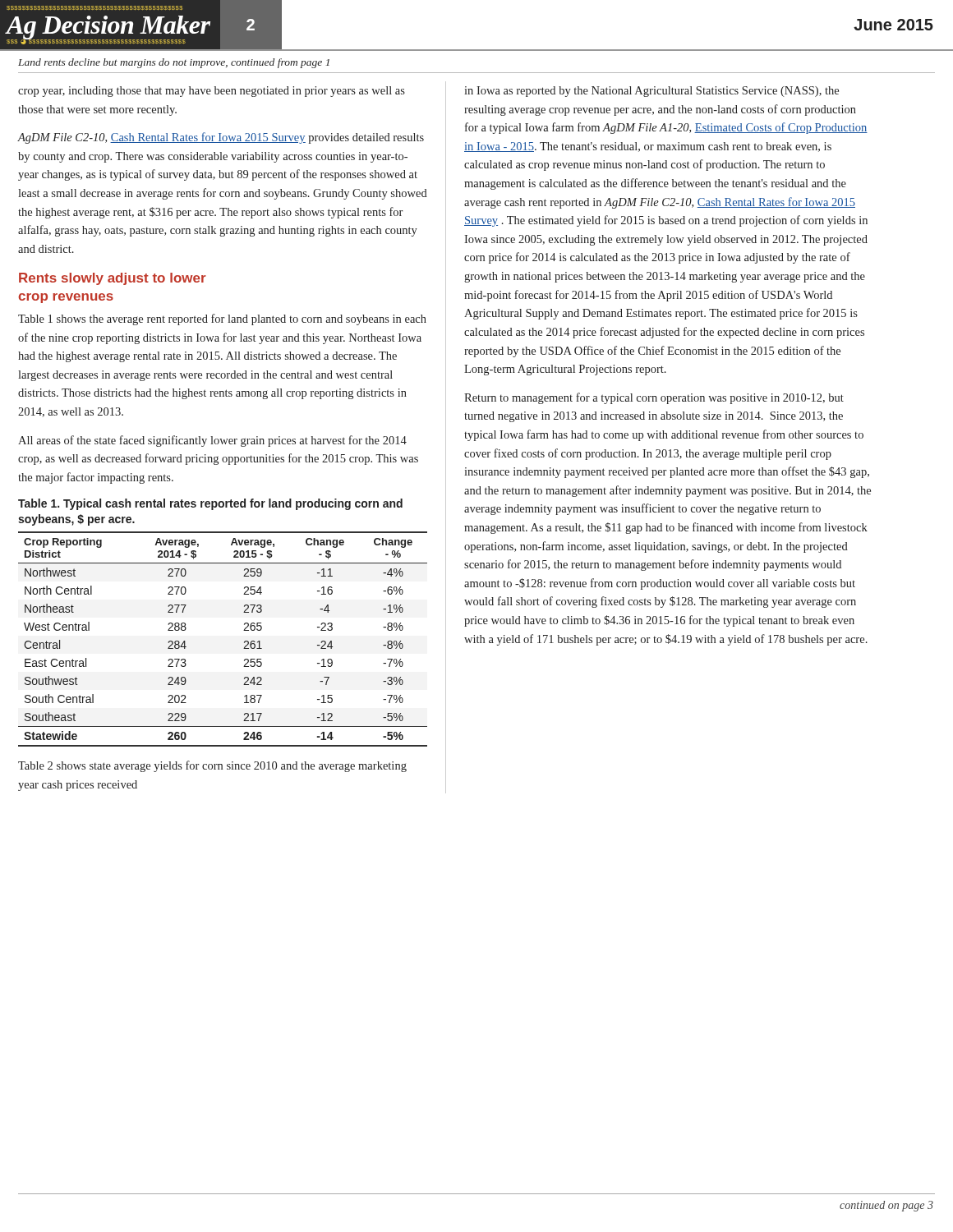Select the text block that reads "Return to management"
This screenshot has height=1232, width=953.
click(668, 518)
